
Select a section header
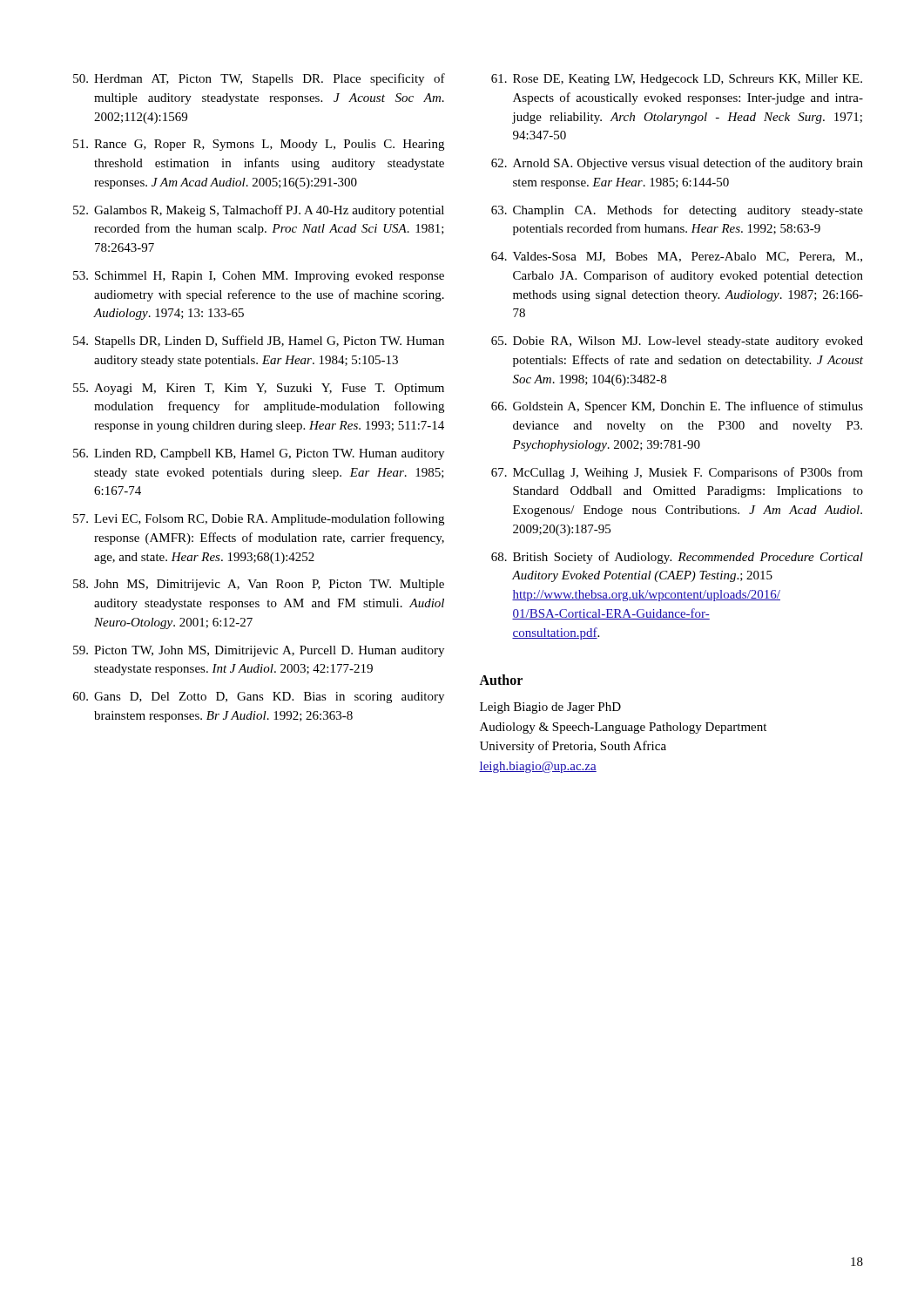(x=501, y=680)
